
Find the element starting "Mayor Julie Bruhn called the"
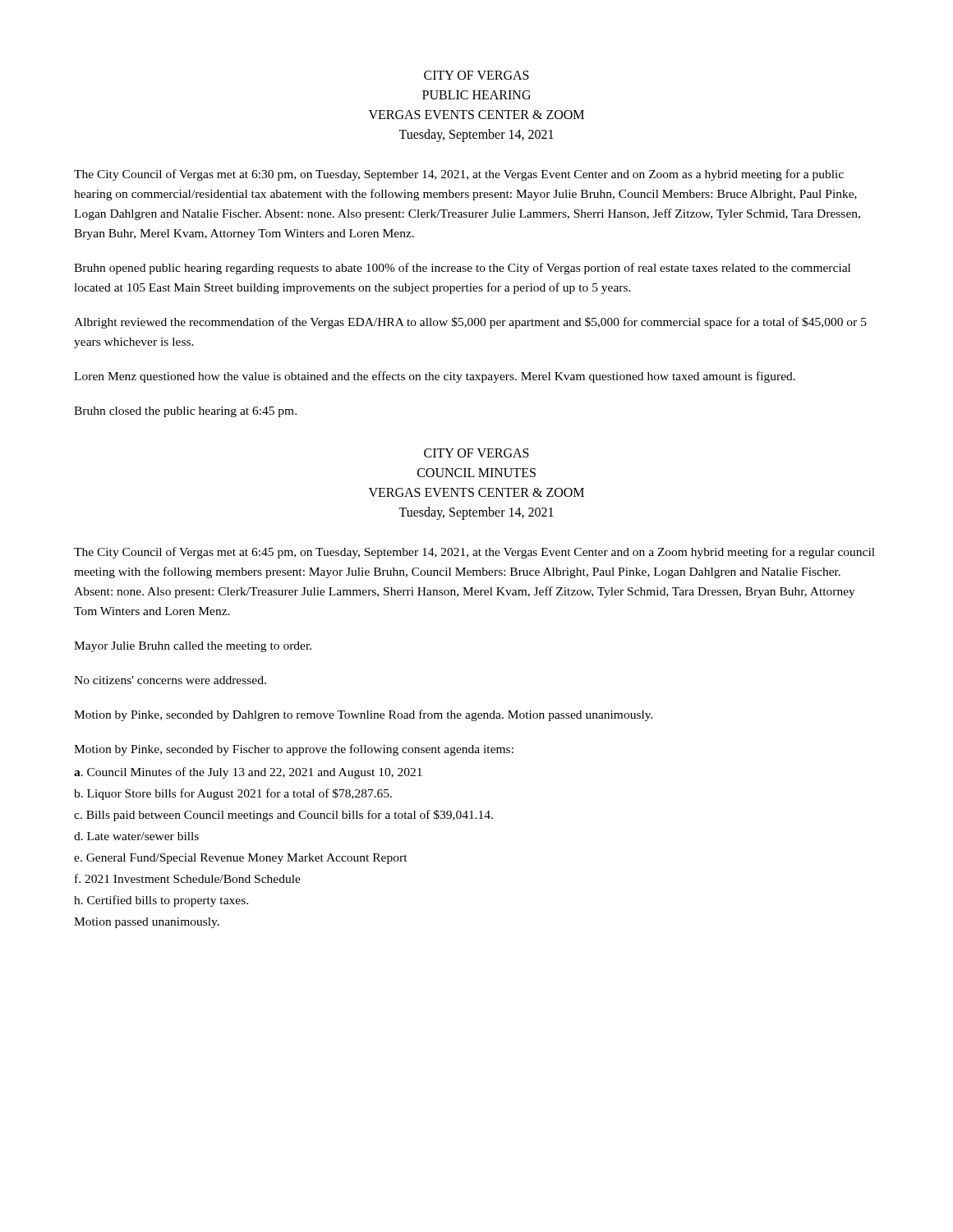coord(193,645)
